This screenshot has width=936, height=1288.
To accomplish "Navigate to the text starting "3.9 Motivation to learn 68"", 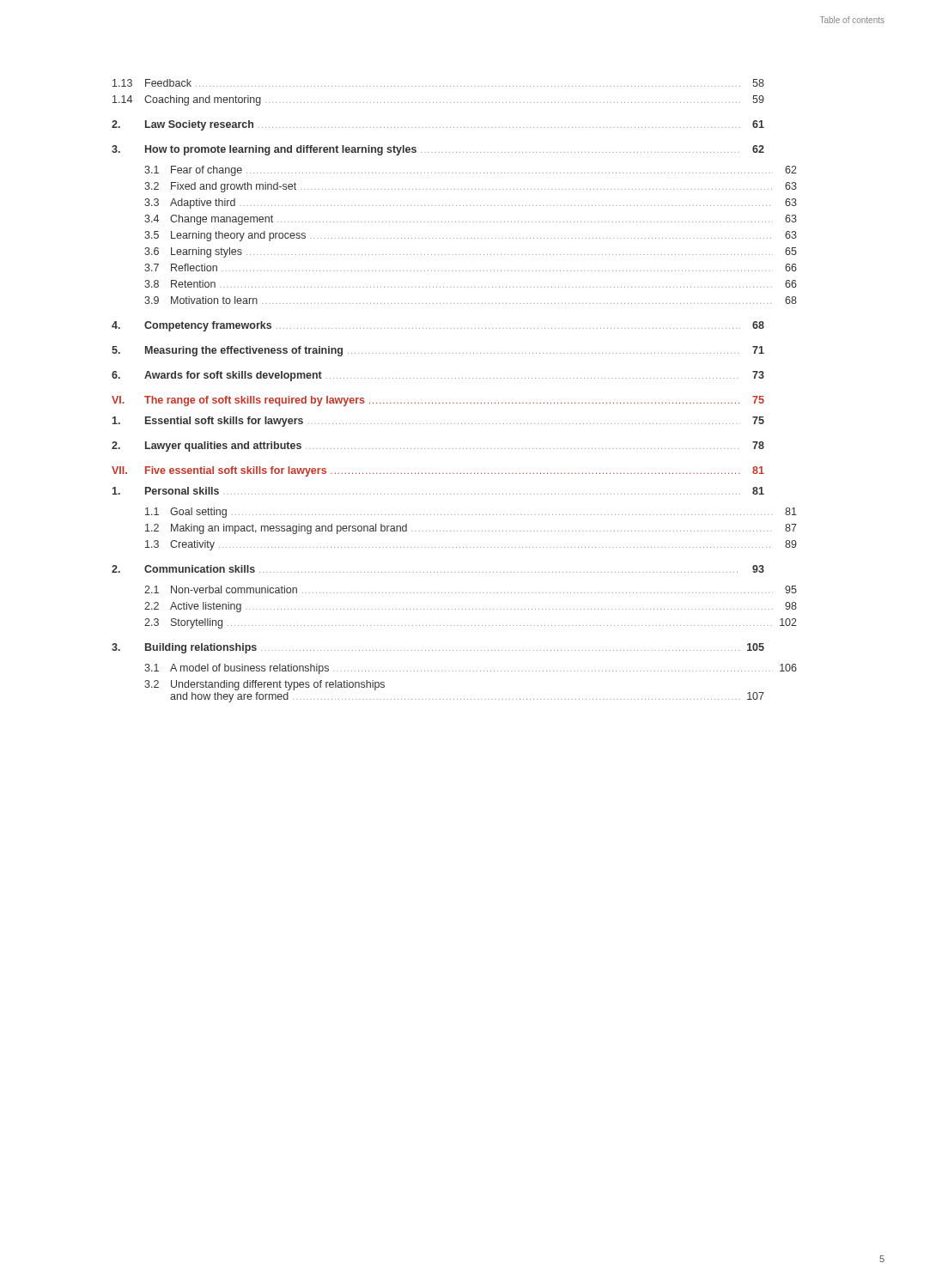I will coord(471,301).
